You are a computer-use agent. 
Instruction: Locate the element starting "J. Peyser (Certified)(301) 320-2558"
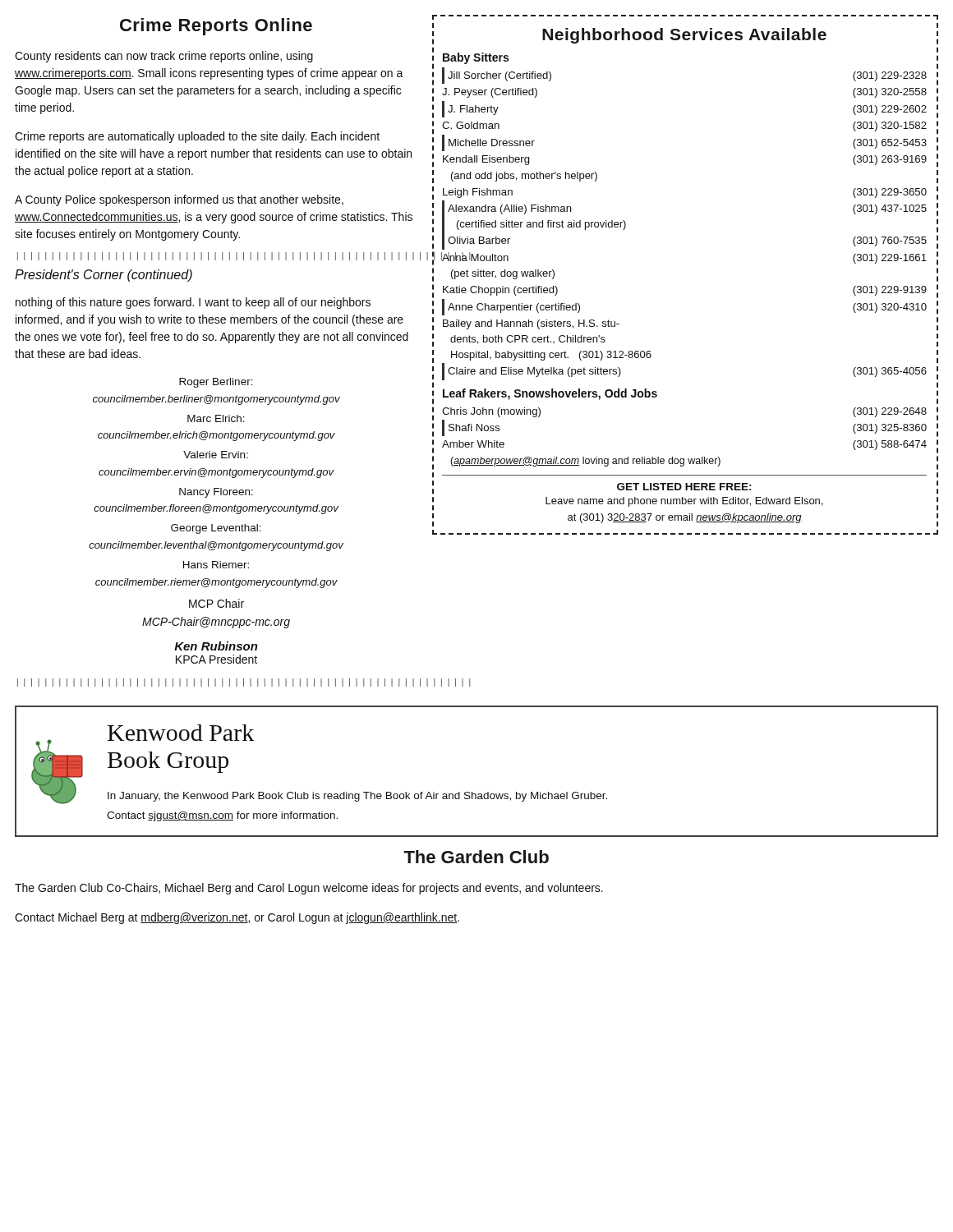coord(485,92)
